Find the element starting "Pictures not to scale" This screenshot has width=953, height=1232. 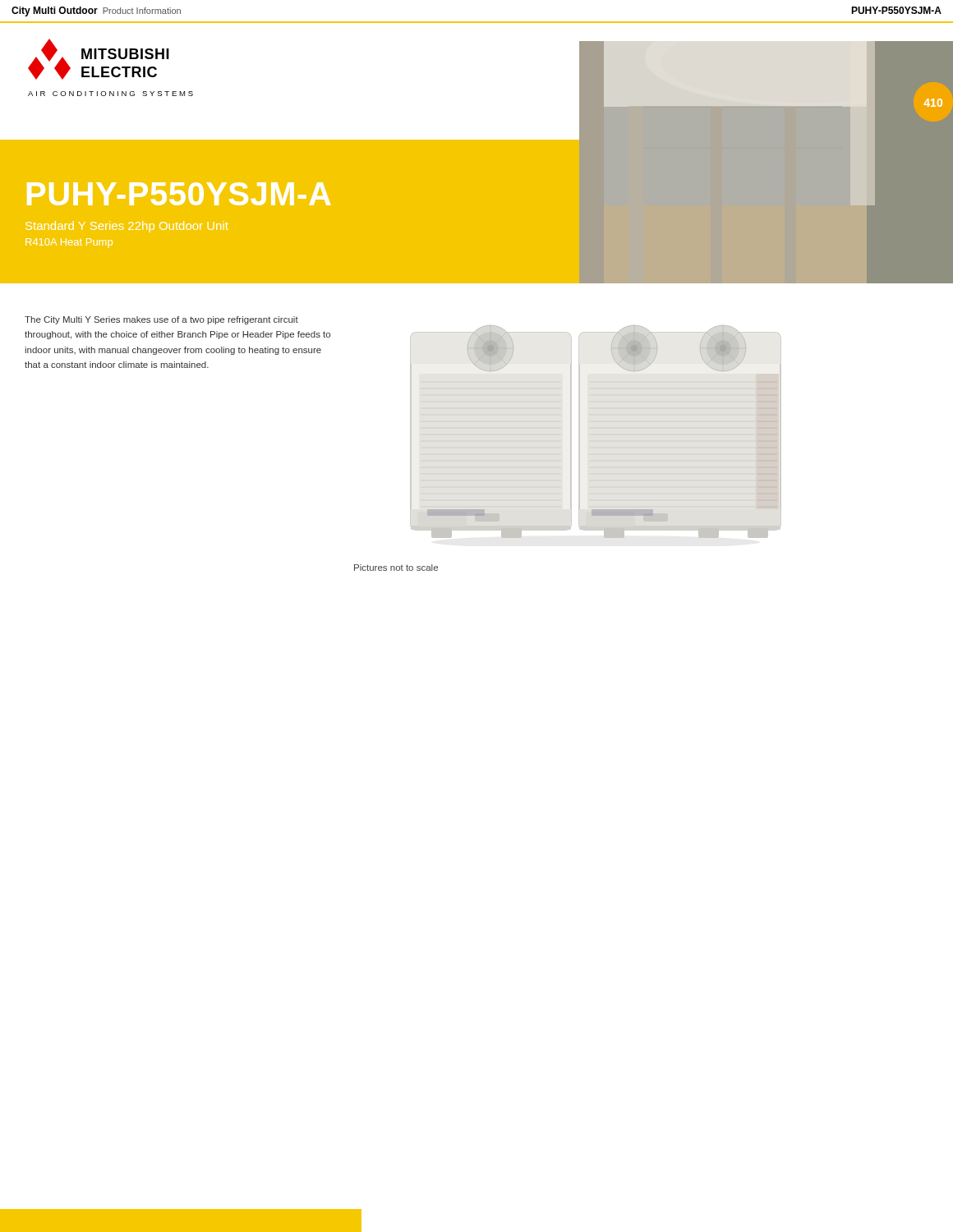click(396, 568)
